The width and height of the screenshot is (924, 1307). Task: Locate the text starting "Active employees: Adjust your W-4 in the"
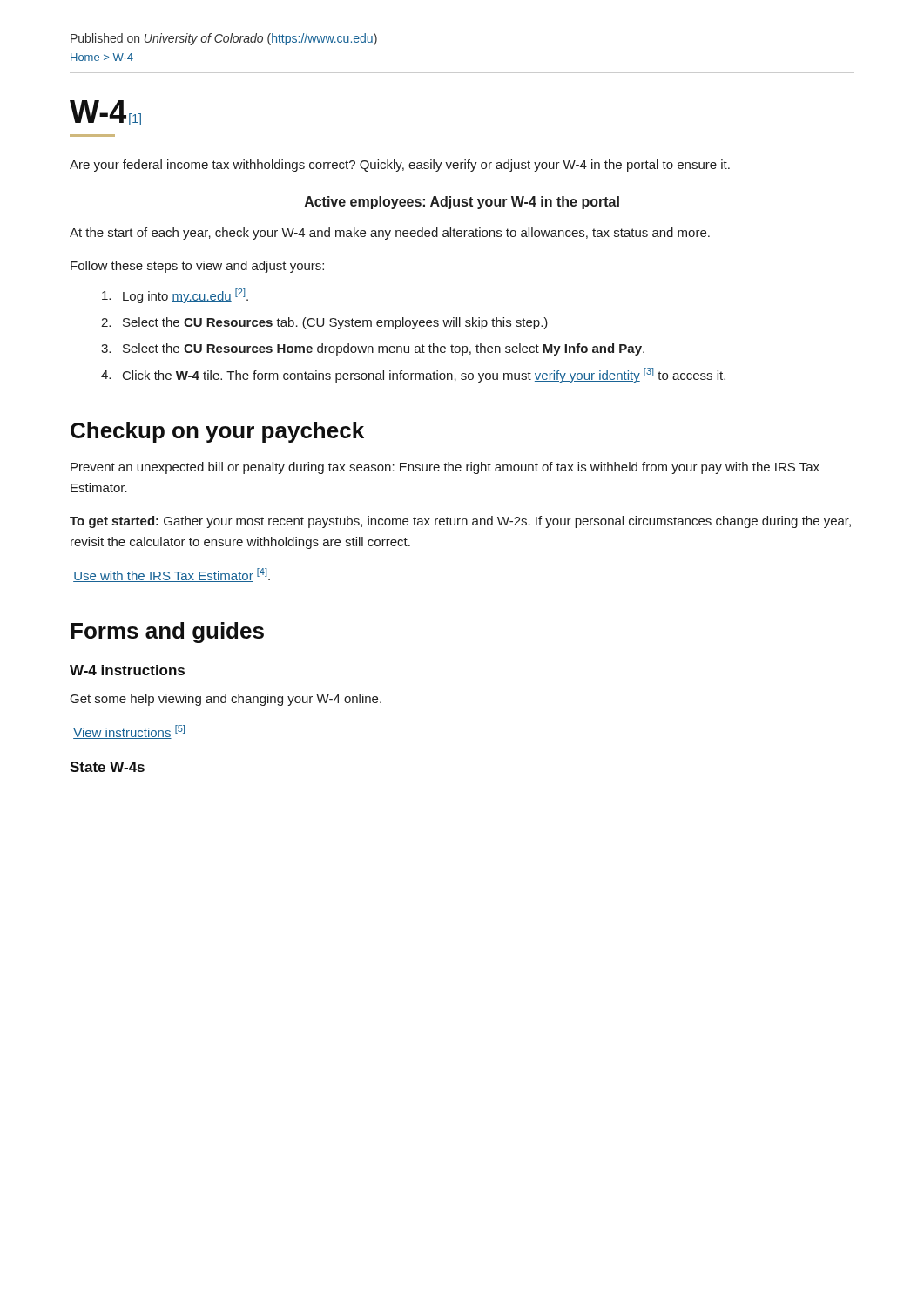(462, 202)
